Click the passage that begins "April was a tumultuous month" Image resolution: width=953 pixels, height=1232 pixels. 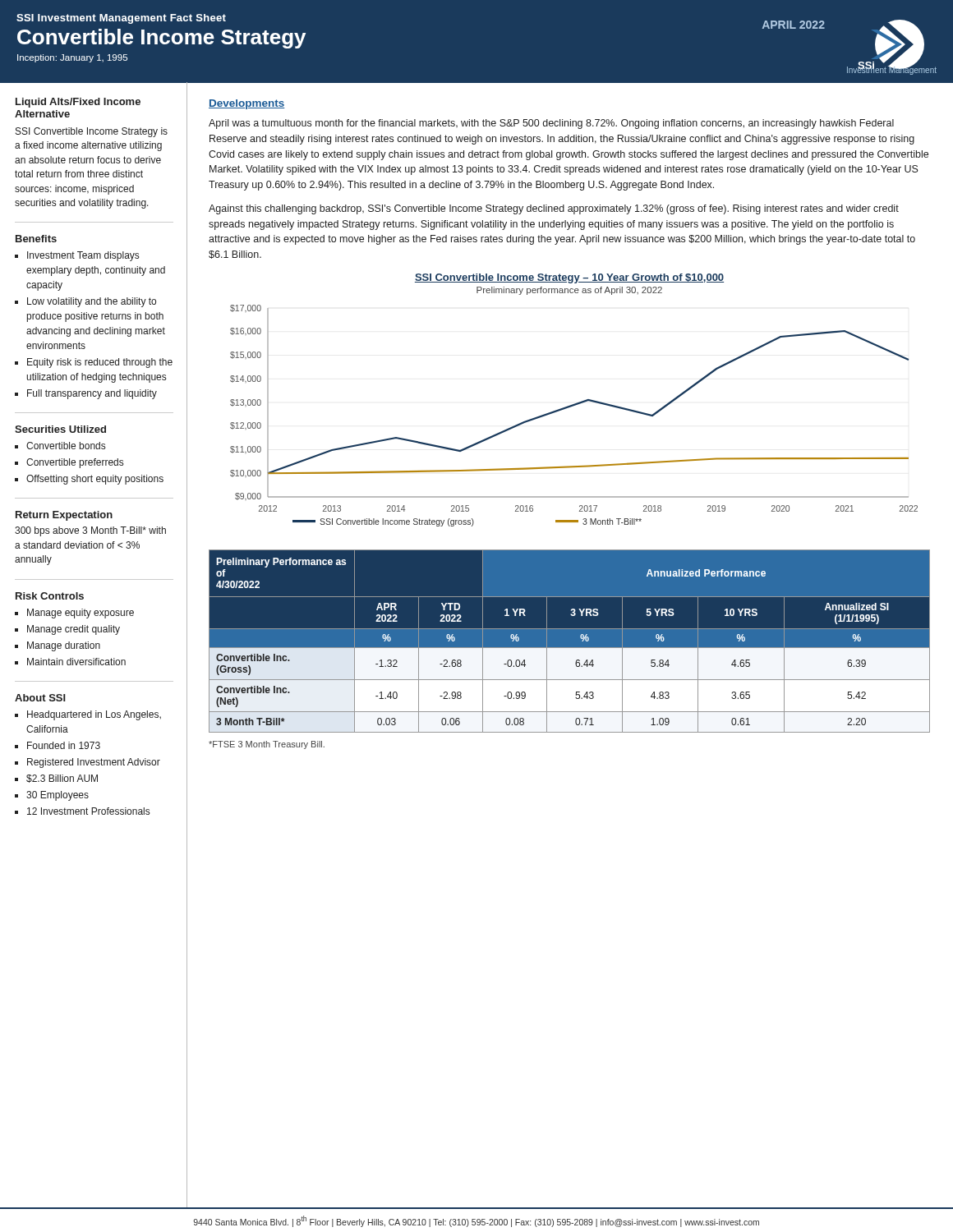(x=569, y=154)
